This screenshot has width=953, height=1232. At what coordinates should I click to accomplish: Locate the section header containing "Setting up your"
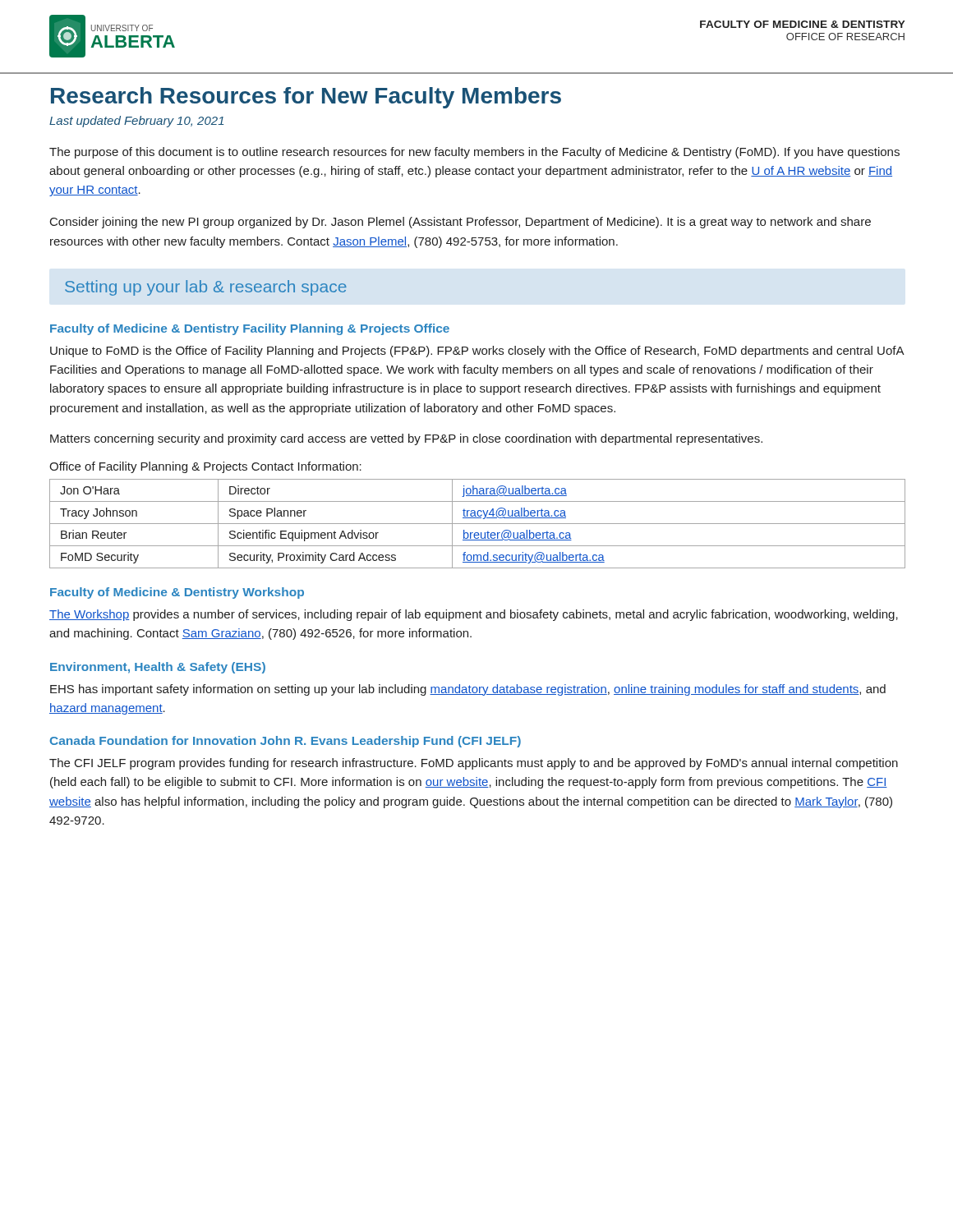(x=206, y=286)
